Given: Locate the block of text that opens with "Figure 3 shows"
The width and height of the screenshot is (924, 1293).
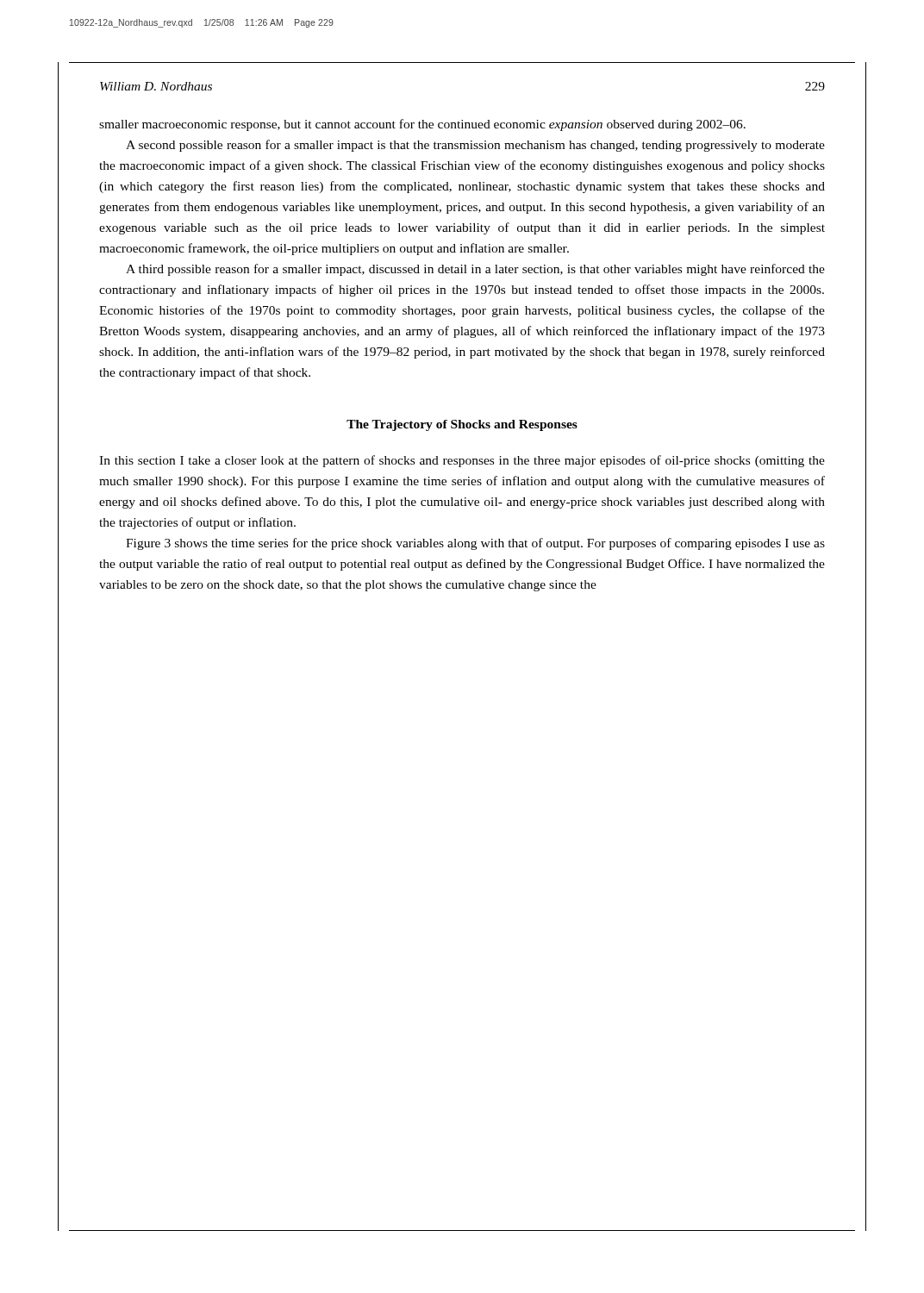Looking at the screenshot, I should click(462, 564).
